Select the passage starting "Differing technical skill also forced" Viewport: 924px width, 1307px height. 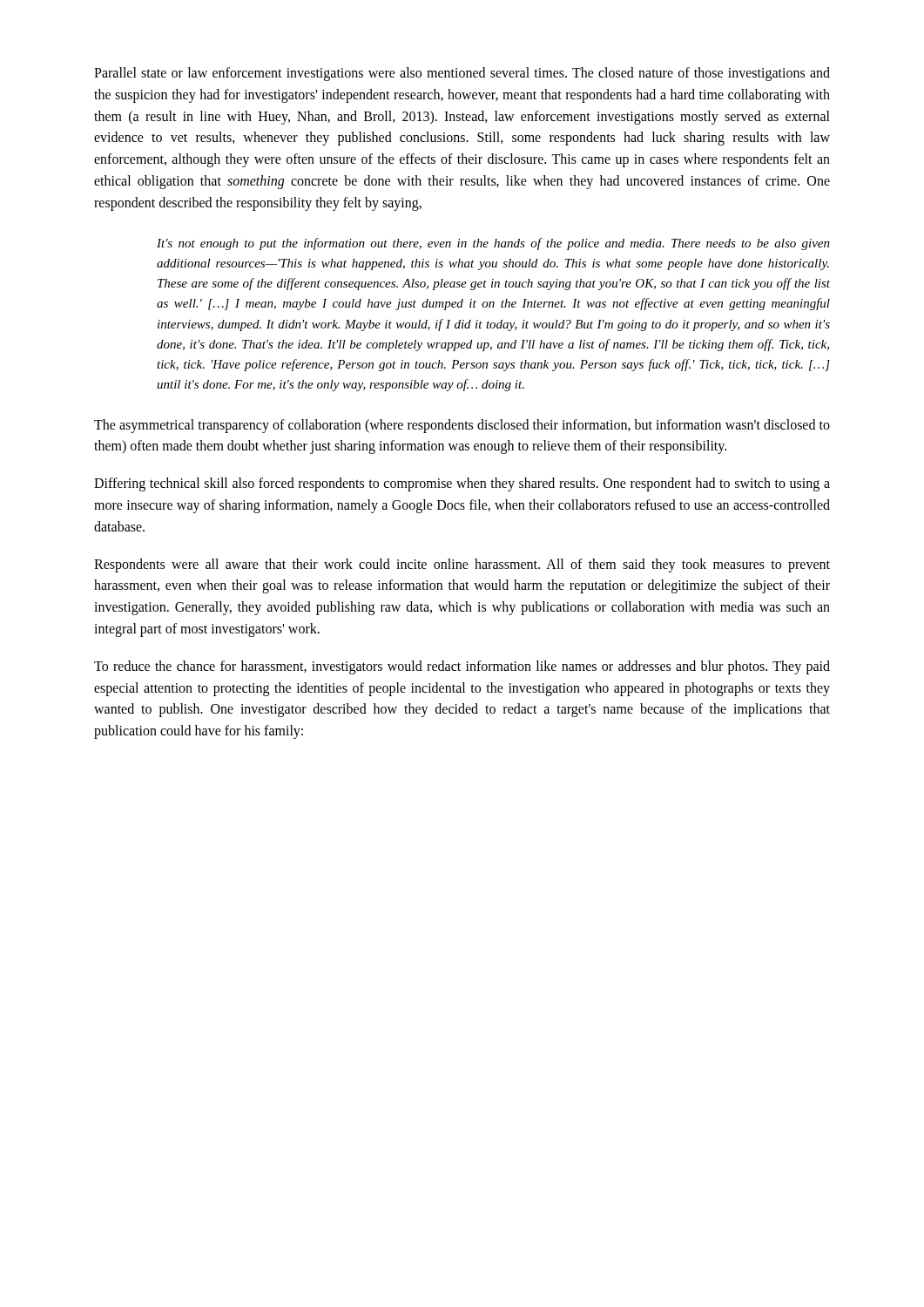point(462,505)
